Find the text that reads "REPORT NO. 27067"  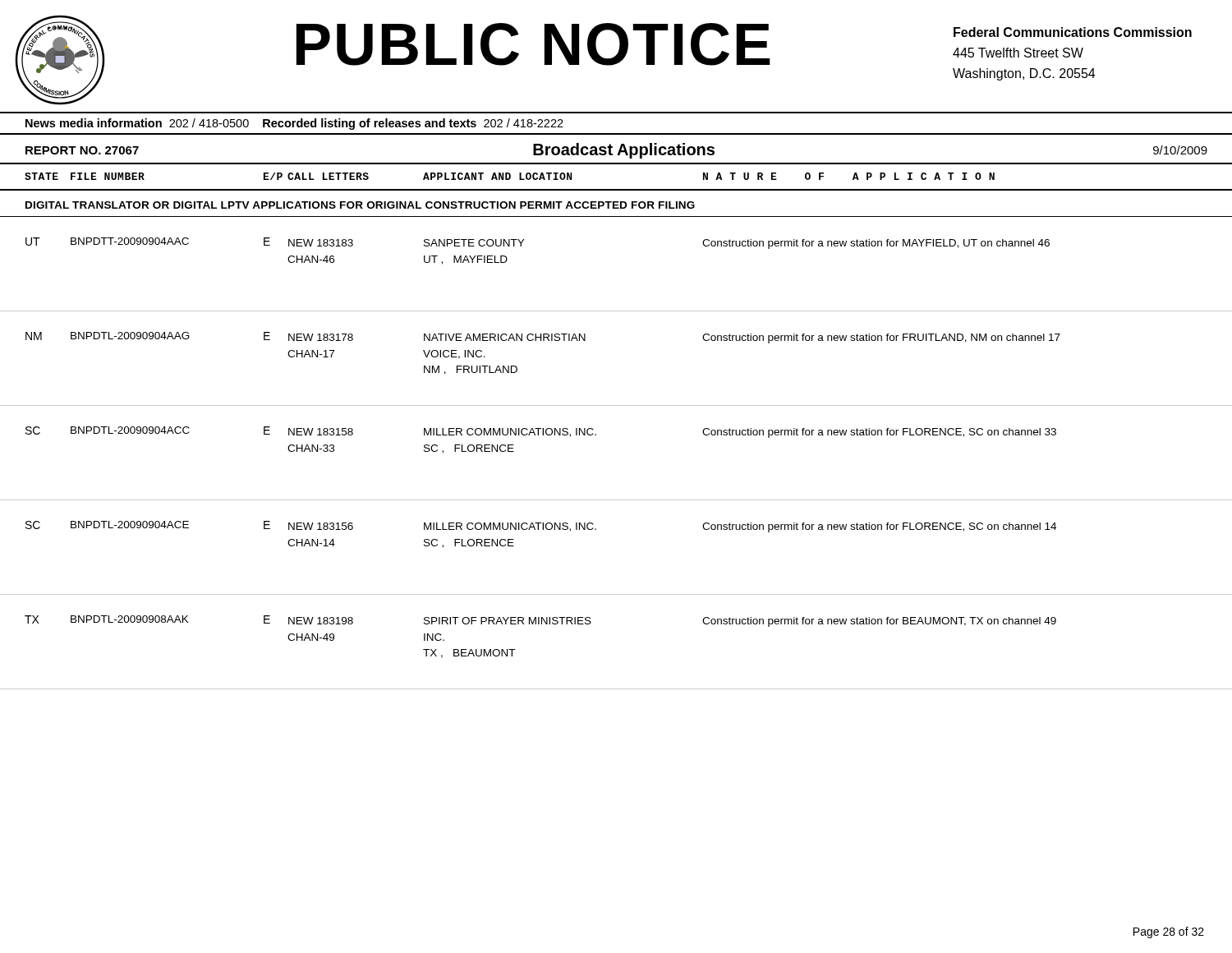(82, 150)
